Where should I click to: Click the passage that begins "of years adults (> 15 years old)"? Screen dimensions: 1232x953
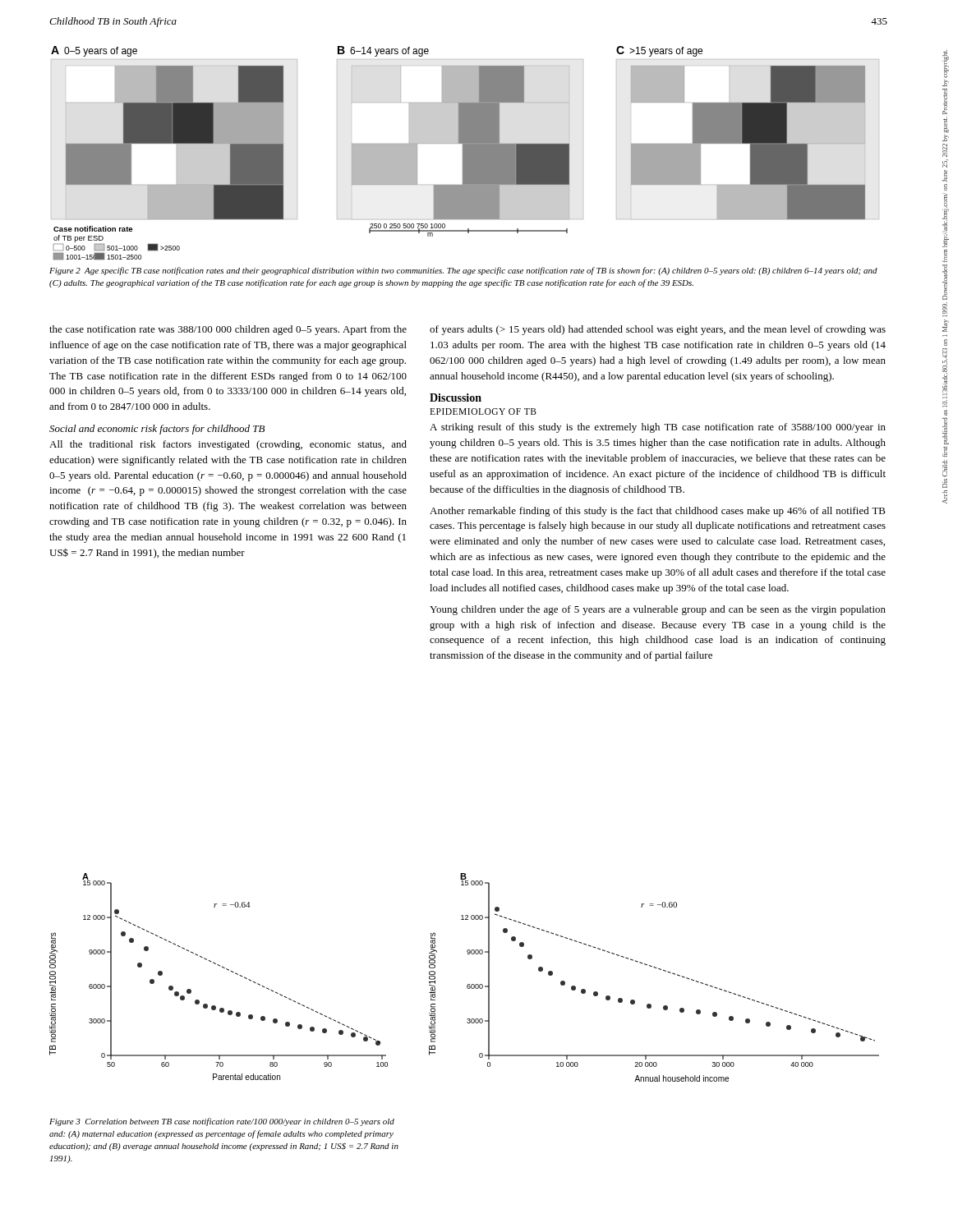click(658, 353)
